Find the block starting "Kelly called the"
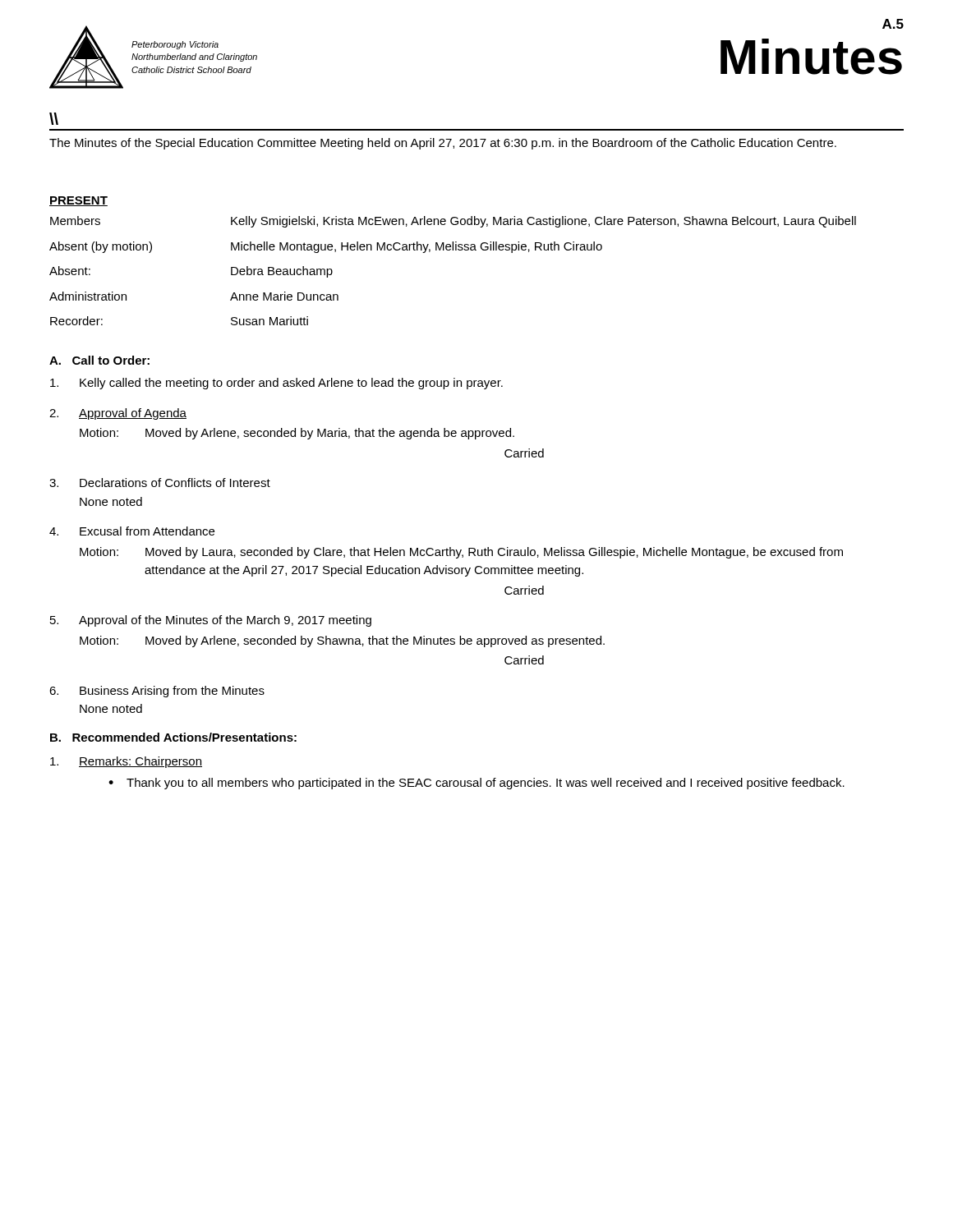The image size is (953, 1232). pyautogui.click(x=476, y=383)
